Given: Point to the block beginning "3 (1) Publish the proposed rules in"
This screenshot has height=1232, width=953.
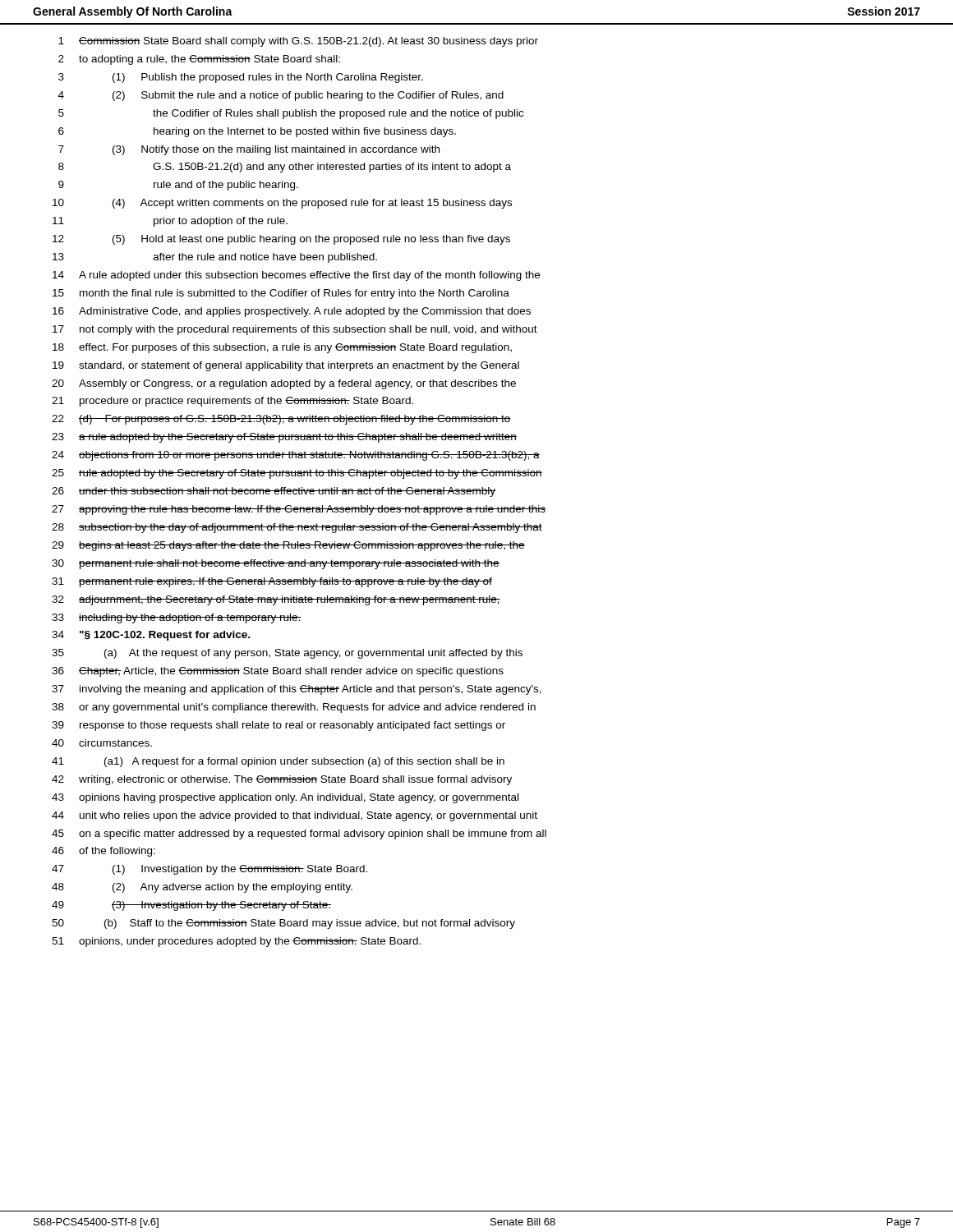Looking at the screenshot, I should tap(241, 78).
